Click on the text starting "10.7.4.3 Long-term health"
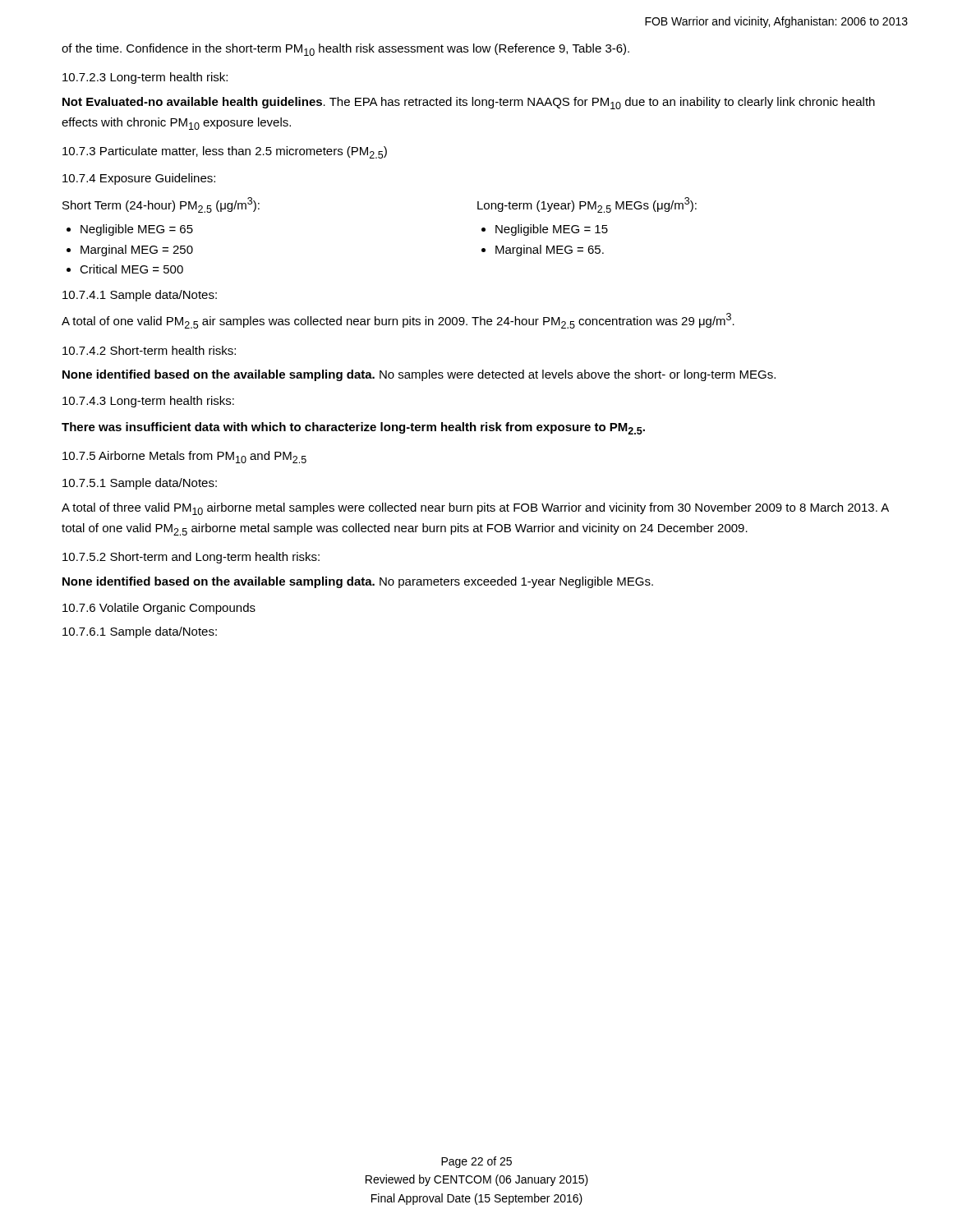 coord(148,400)
